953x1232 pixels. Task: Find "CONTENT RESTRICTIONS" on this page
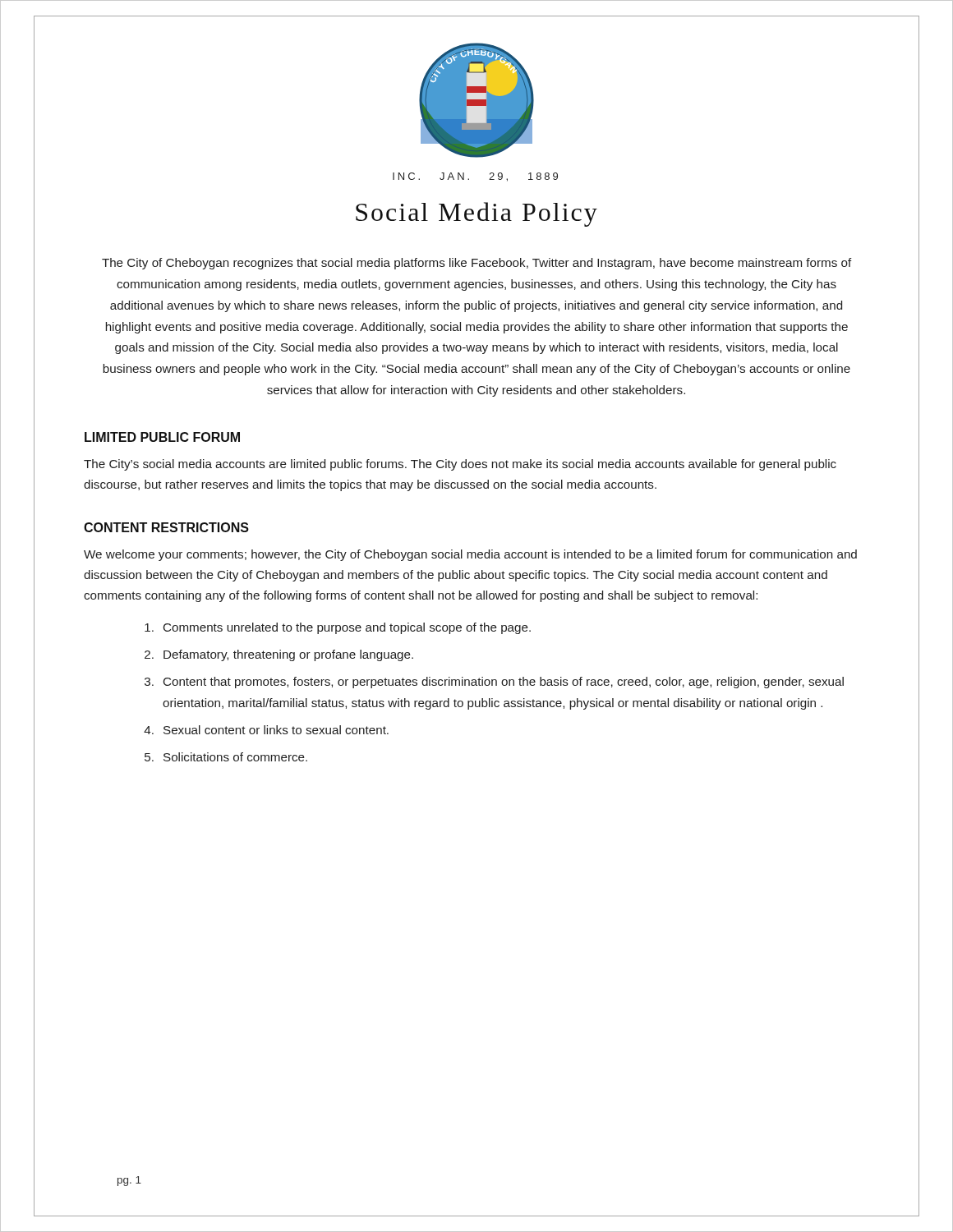click(x=166, y=528)
